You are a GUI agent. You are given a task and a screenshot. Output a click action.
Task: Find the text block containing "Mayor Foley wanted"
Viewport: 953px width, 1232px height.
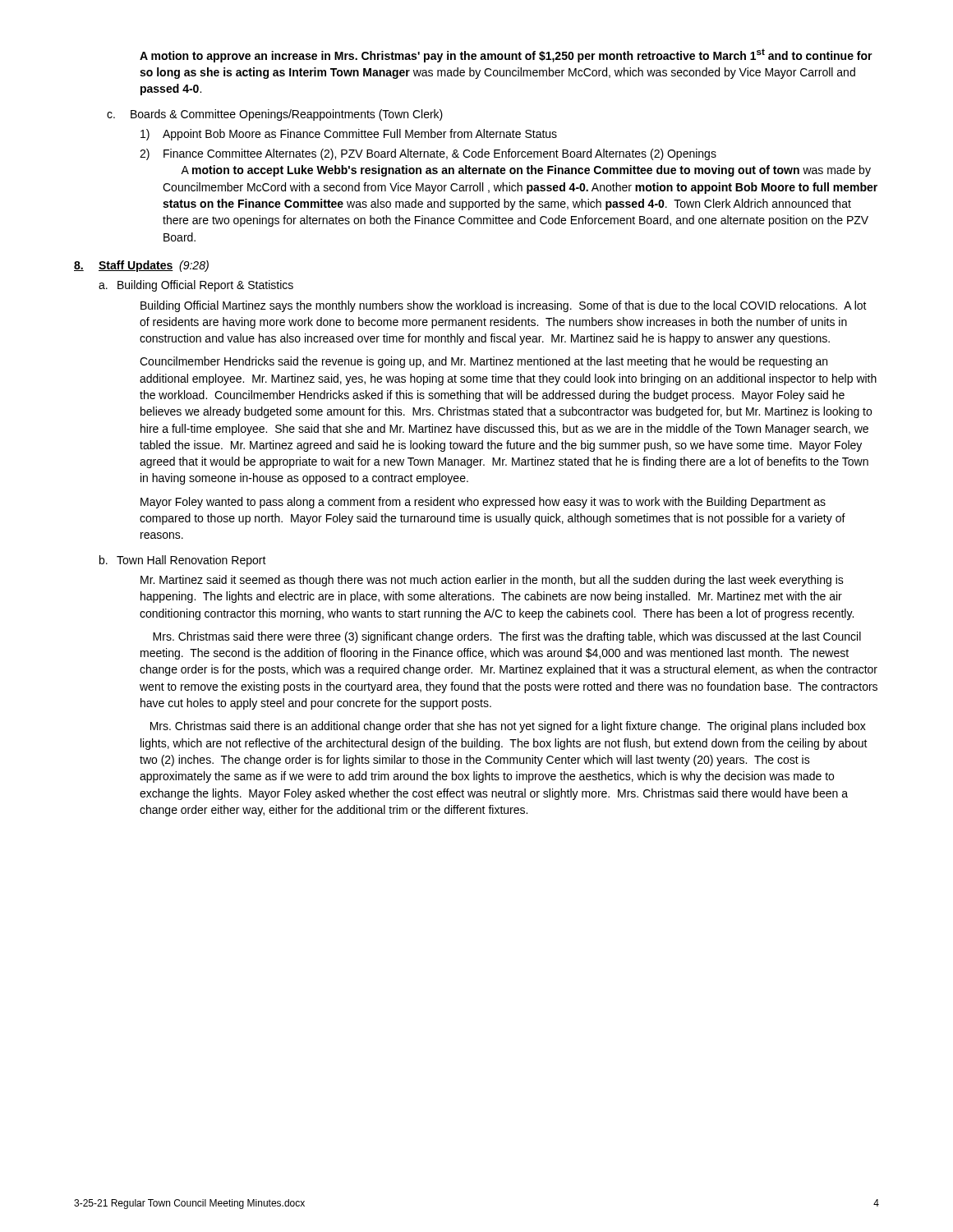[x=492, y=518]
